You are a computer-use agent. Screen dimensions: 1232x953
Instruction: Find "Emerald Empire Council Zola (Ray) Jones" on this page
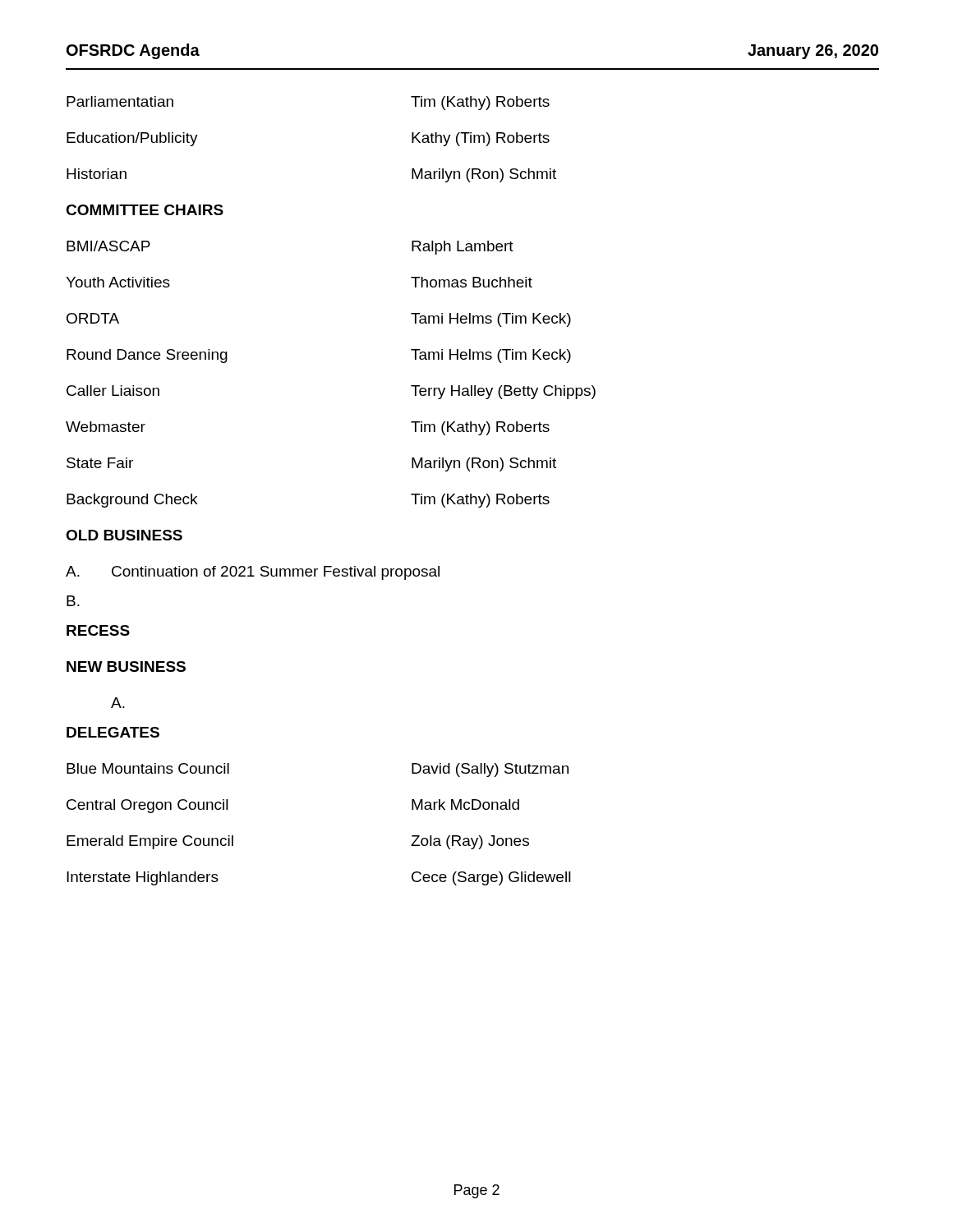point(472,841)
